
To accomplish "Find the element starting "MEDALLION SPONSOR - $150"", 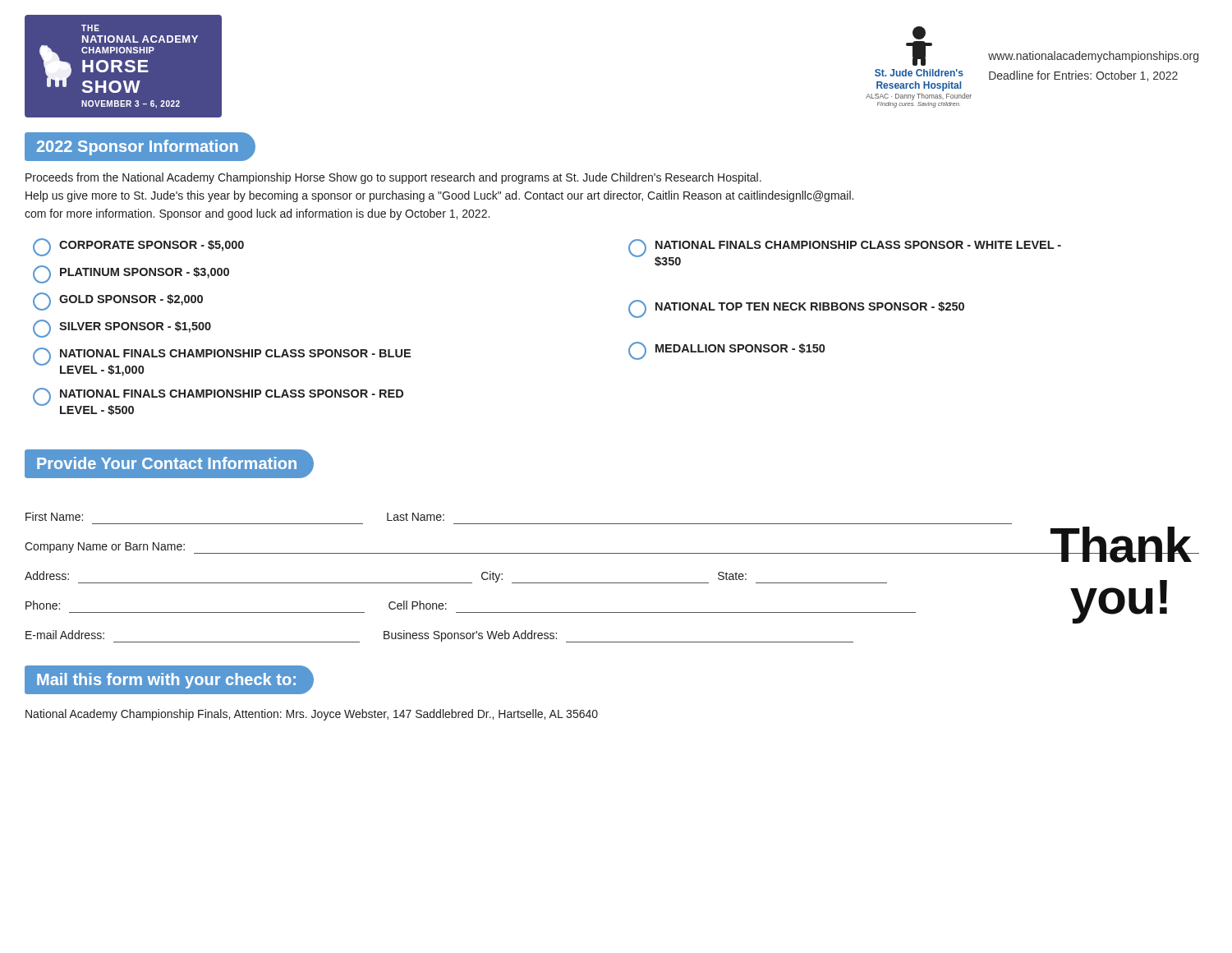I will 727,351.
